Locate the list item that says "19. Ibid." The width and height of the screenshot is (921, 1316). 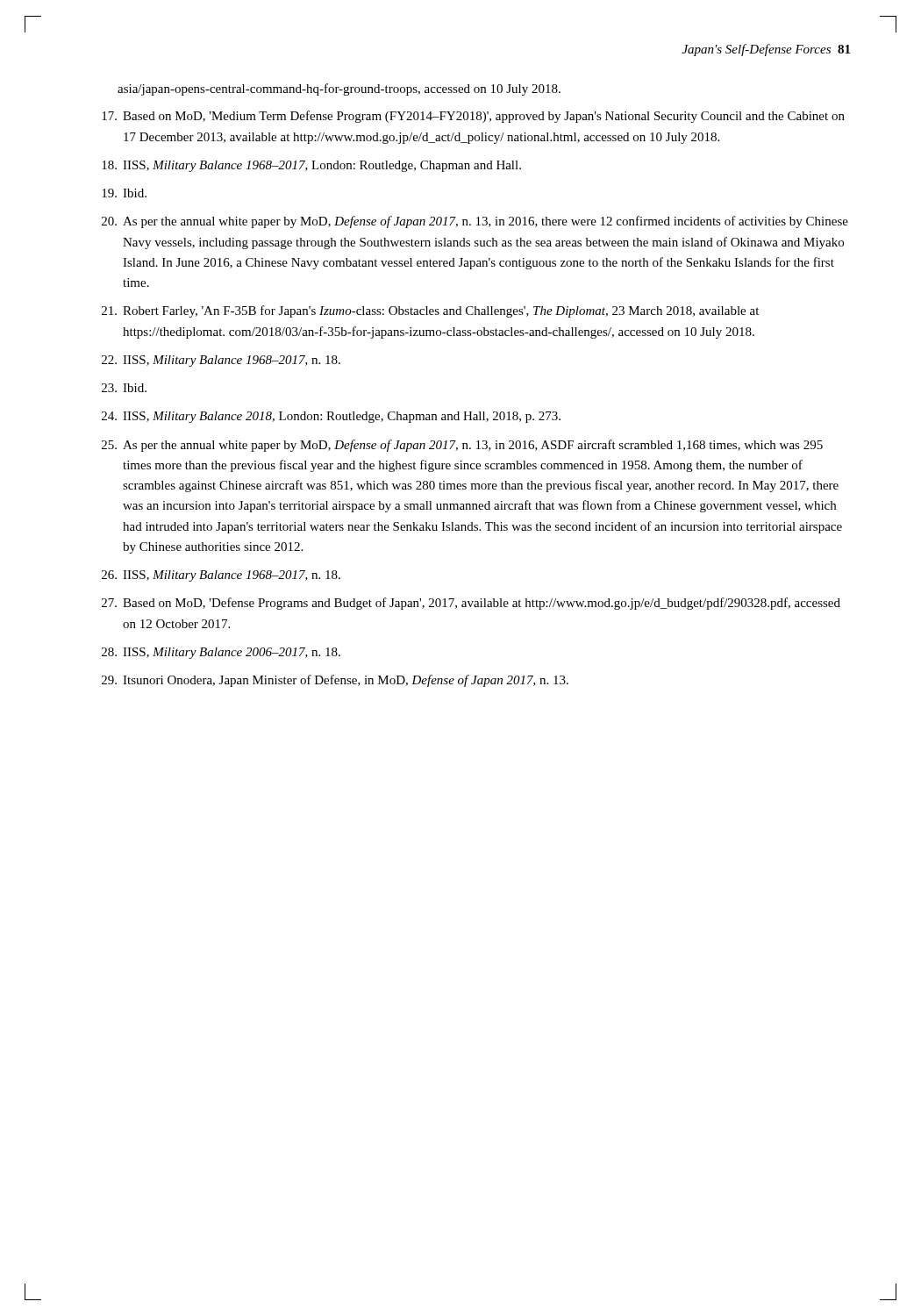pyautogui.click(x=124, y=193)
